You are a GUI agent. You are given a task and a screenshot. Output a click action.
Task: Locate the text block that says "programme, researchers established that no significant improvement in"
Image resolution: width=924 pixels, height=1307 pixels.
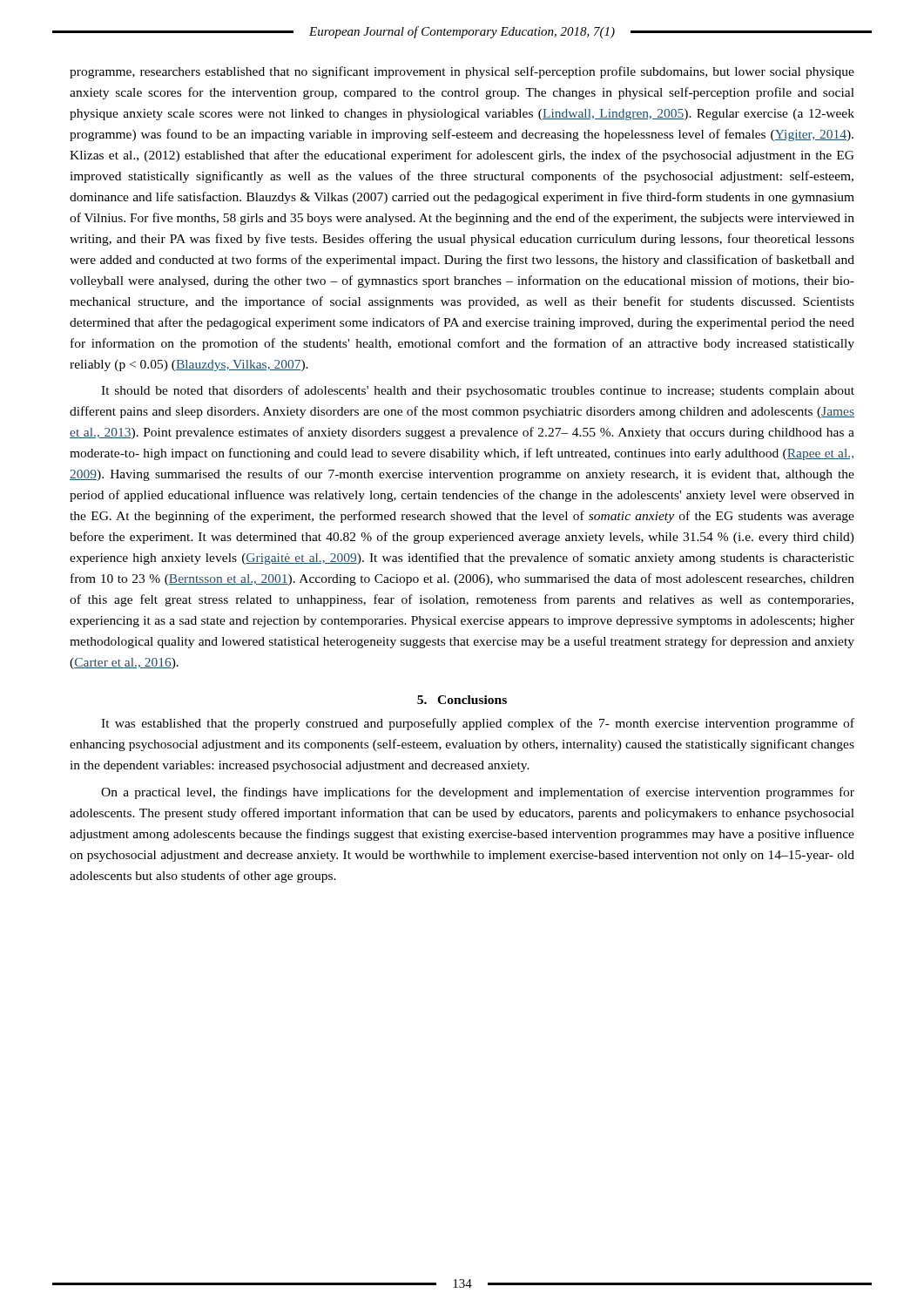click(x=462, y=217)
